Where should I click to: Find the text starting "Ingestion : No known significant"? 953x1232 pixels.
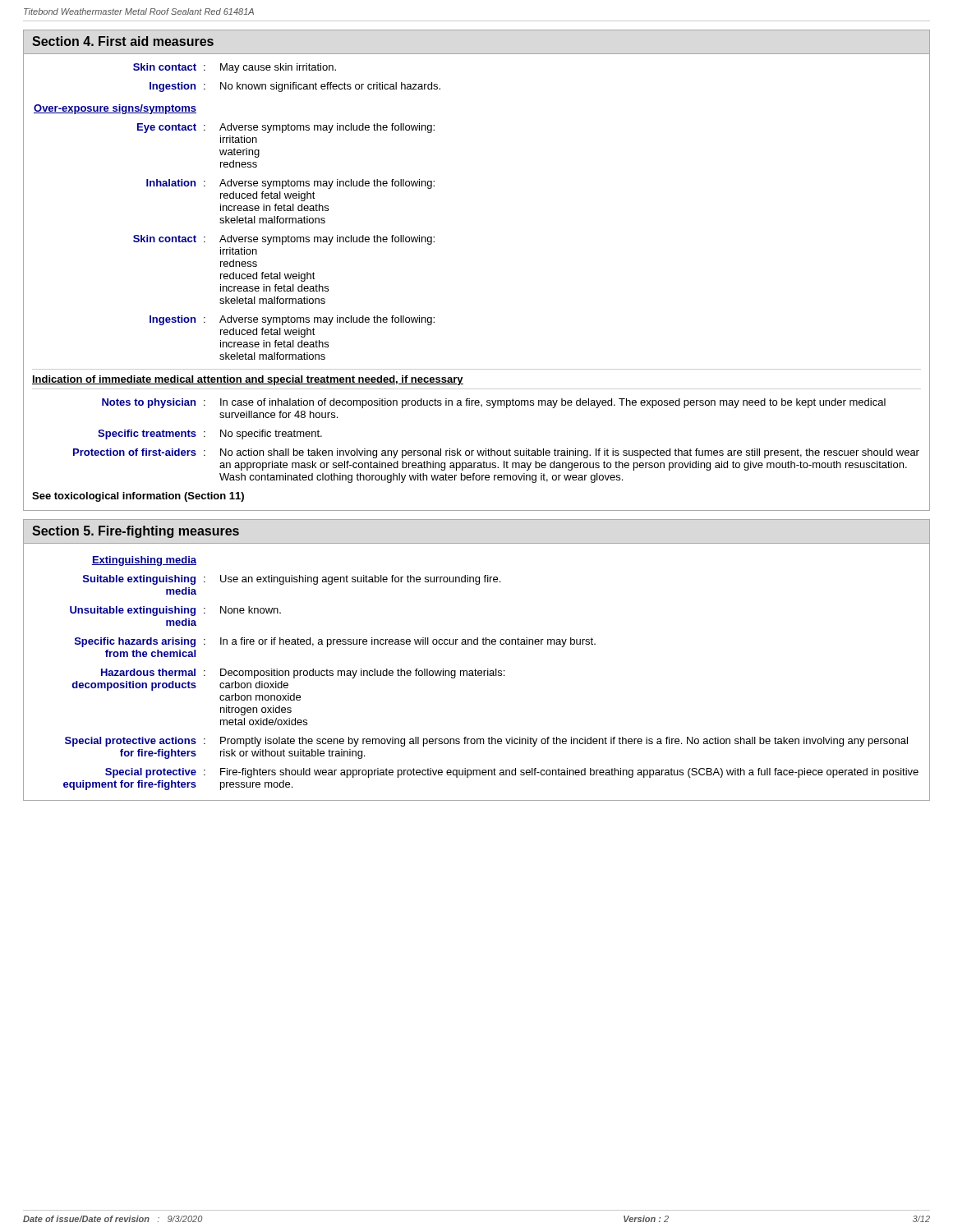pyautogui.click(x=295, y=87)
